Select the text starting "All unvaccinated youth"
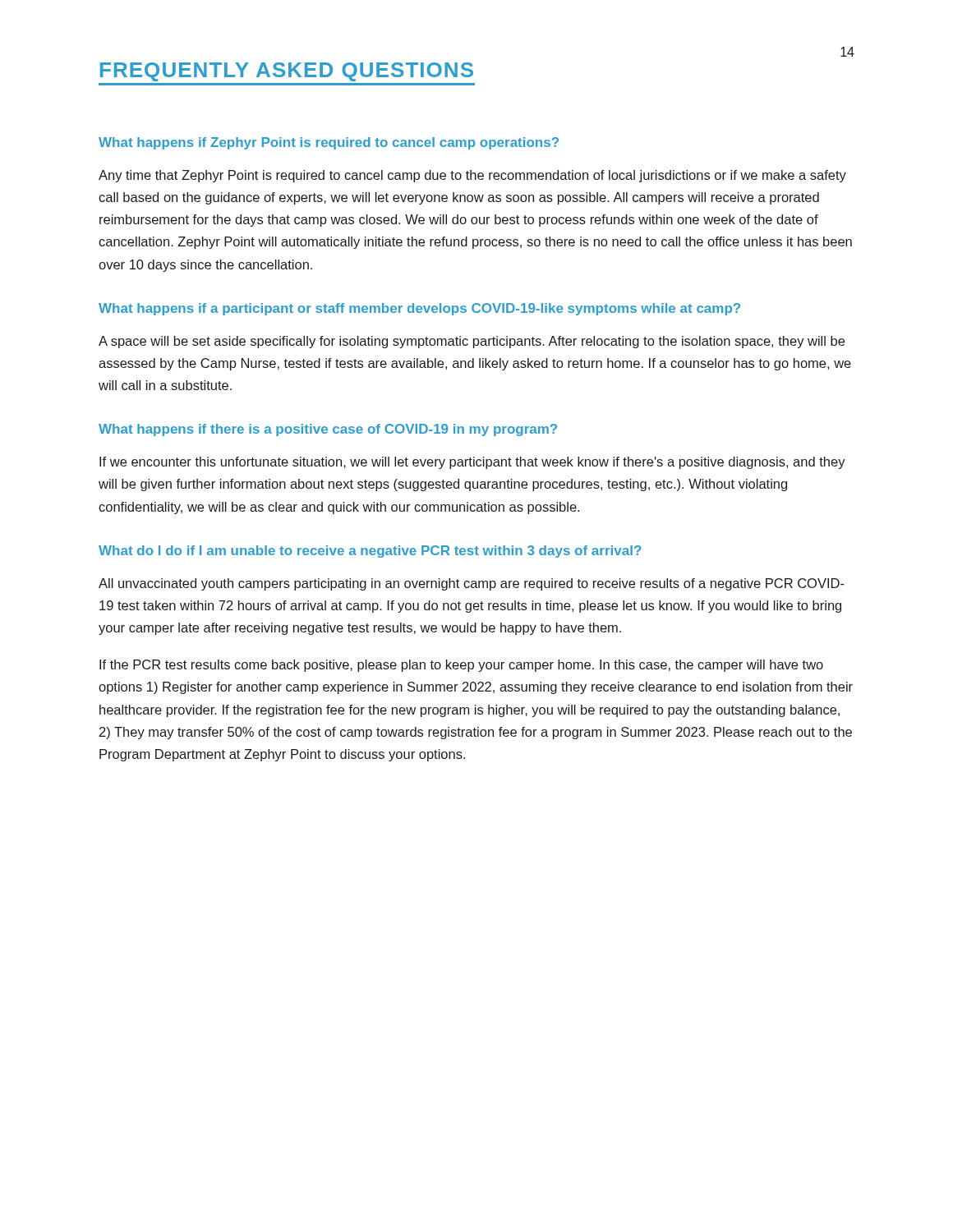 click(x=472, y=605)
